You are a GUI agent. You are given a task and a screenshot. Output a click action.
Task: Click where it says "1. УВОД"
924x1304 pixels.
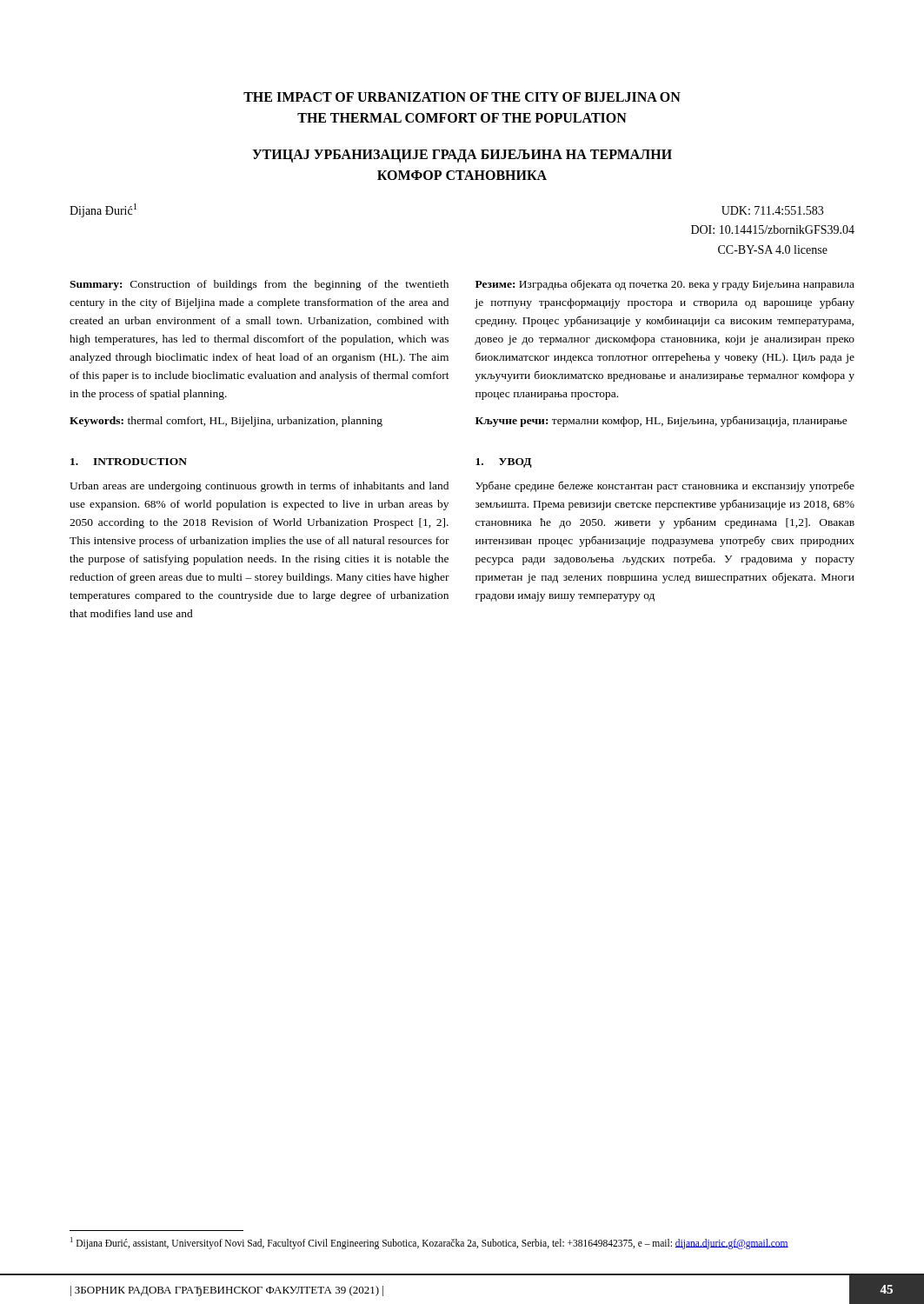(503, 461)
